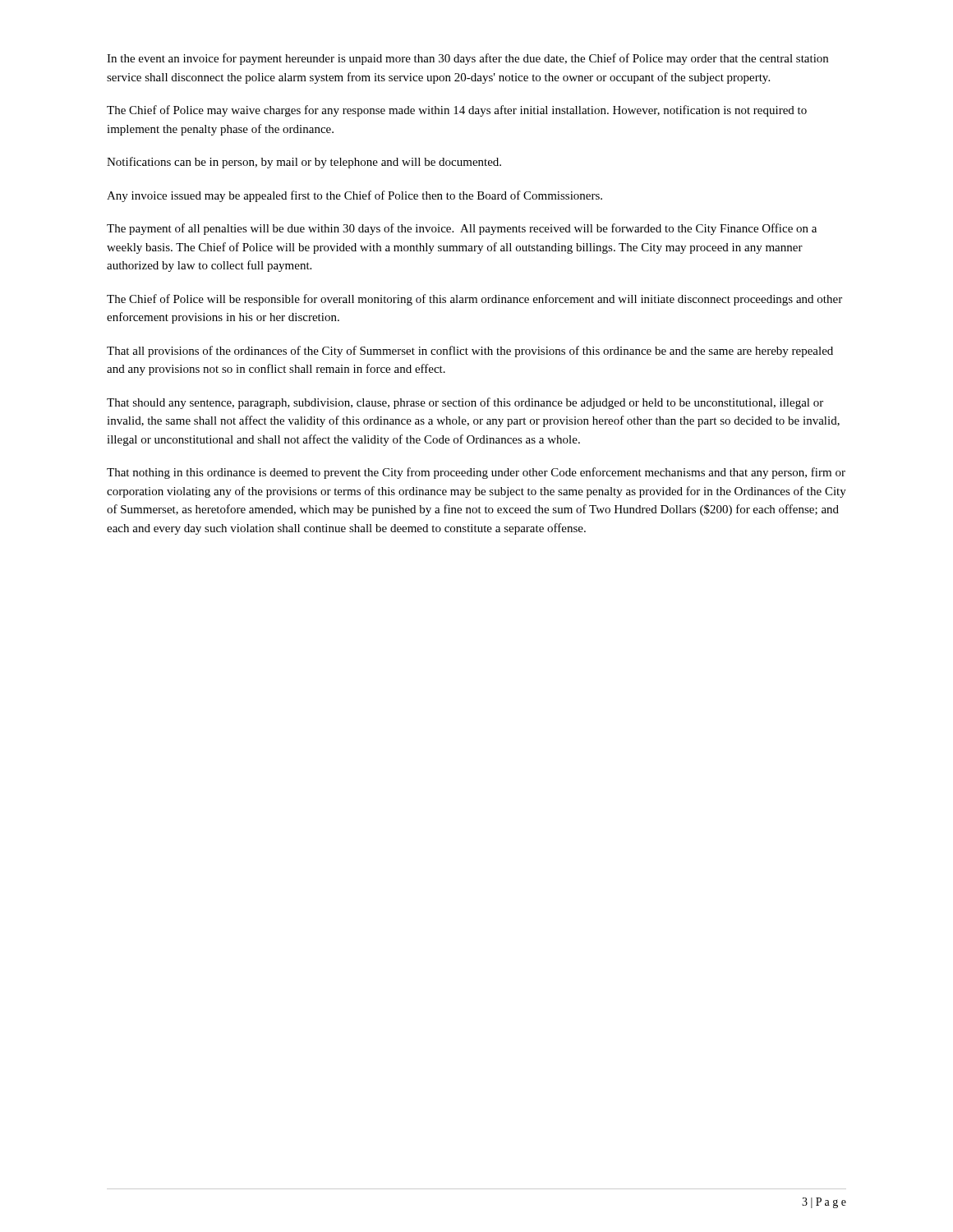Locate the block of text that opens with "The Chief of Police will be responsible"
Image resolution: width=953 pixels, height=1232 pixels.
click(x=475, y=308)
